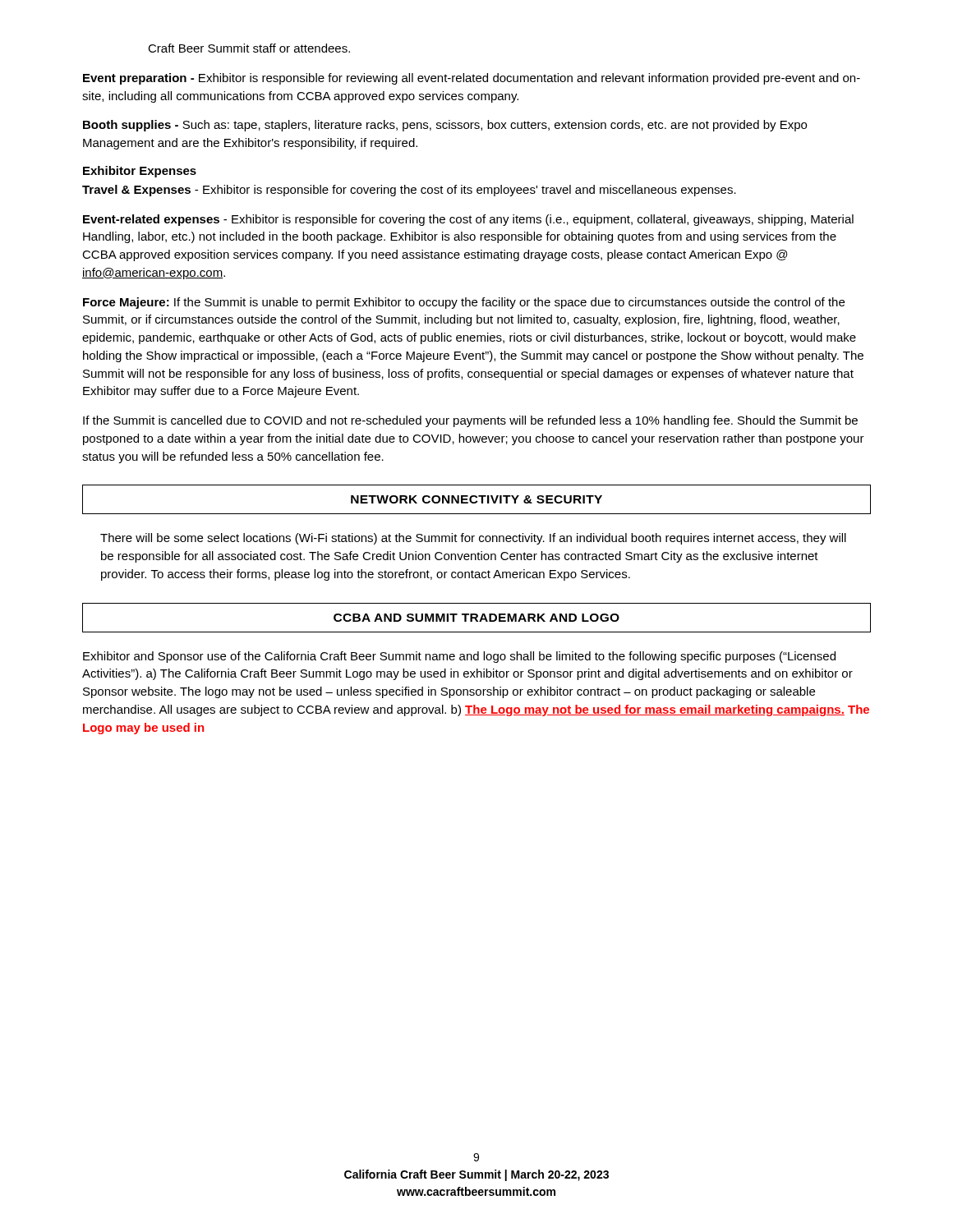
Task: Click the passage that begins "There will be some"
Action: (473, 556)
